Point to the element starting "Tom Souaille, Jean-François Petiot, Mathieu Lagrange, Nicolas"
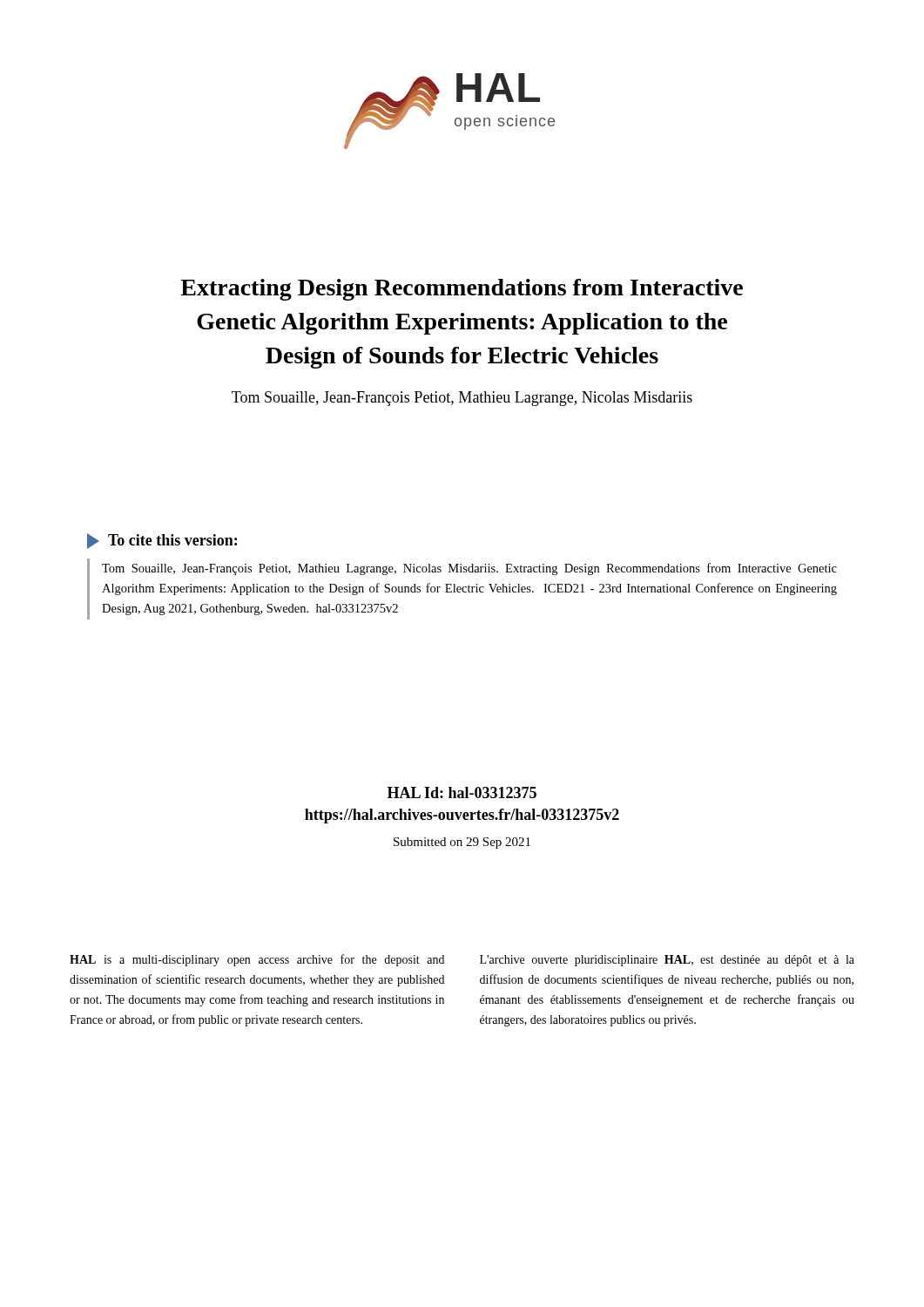The width and height of the screenshot is (924, 1307). (469, 588)
